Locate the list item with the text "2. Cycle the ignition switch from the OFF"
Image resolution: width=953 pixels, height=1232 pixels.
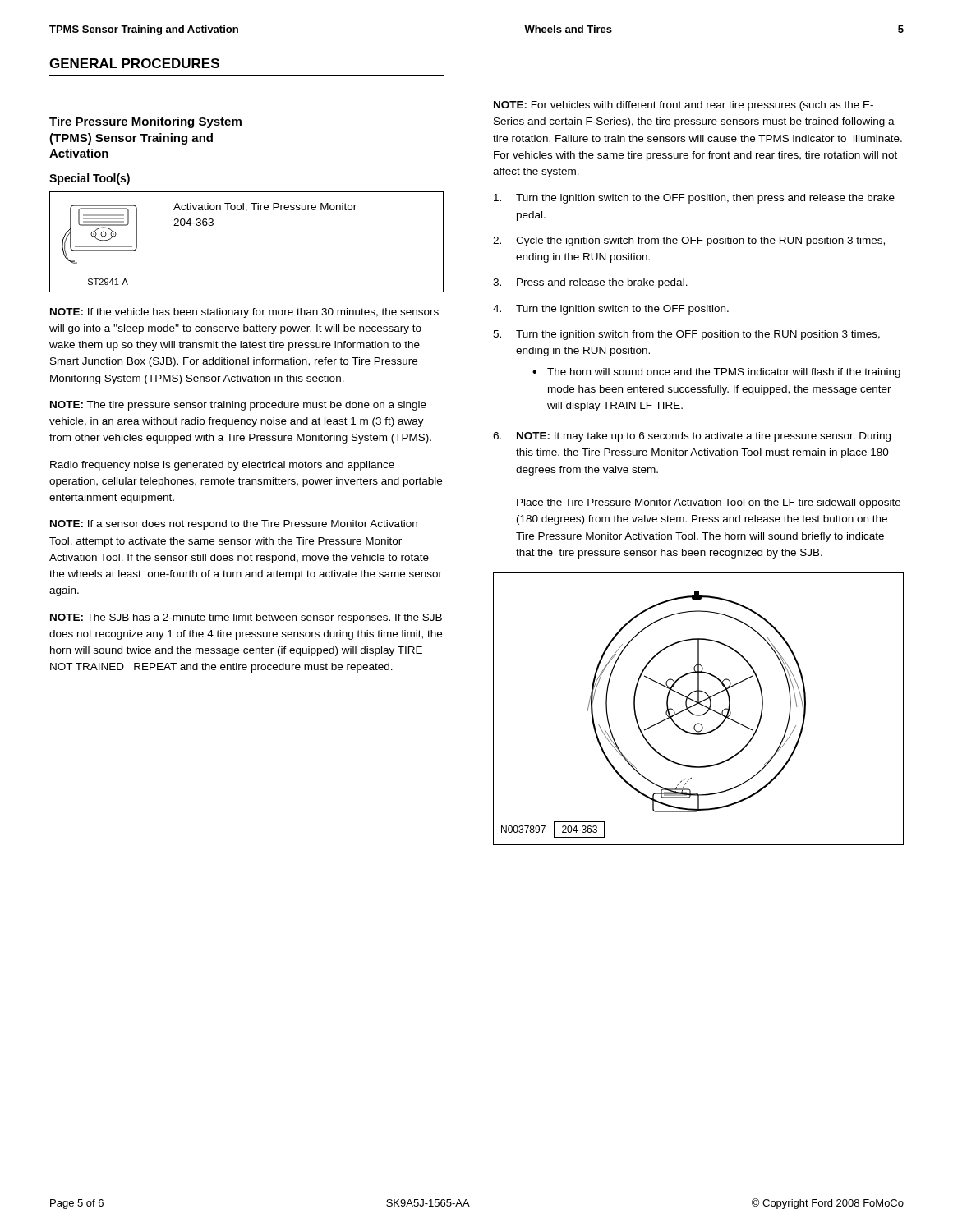point(698,249)
